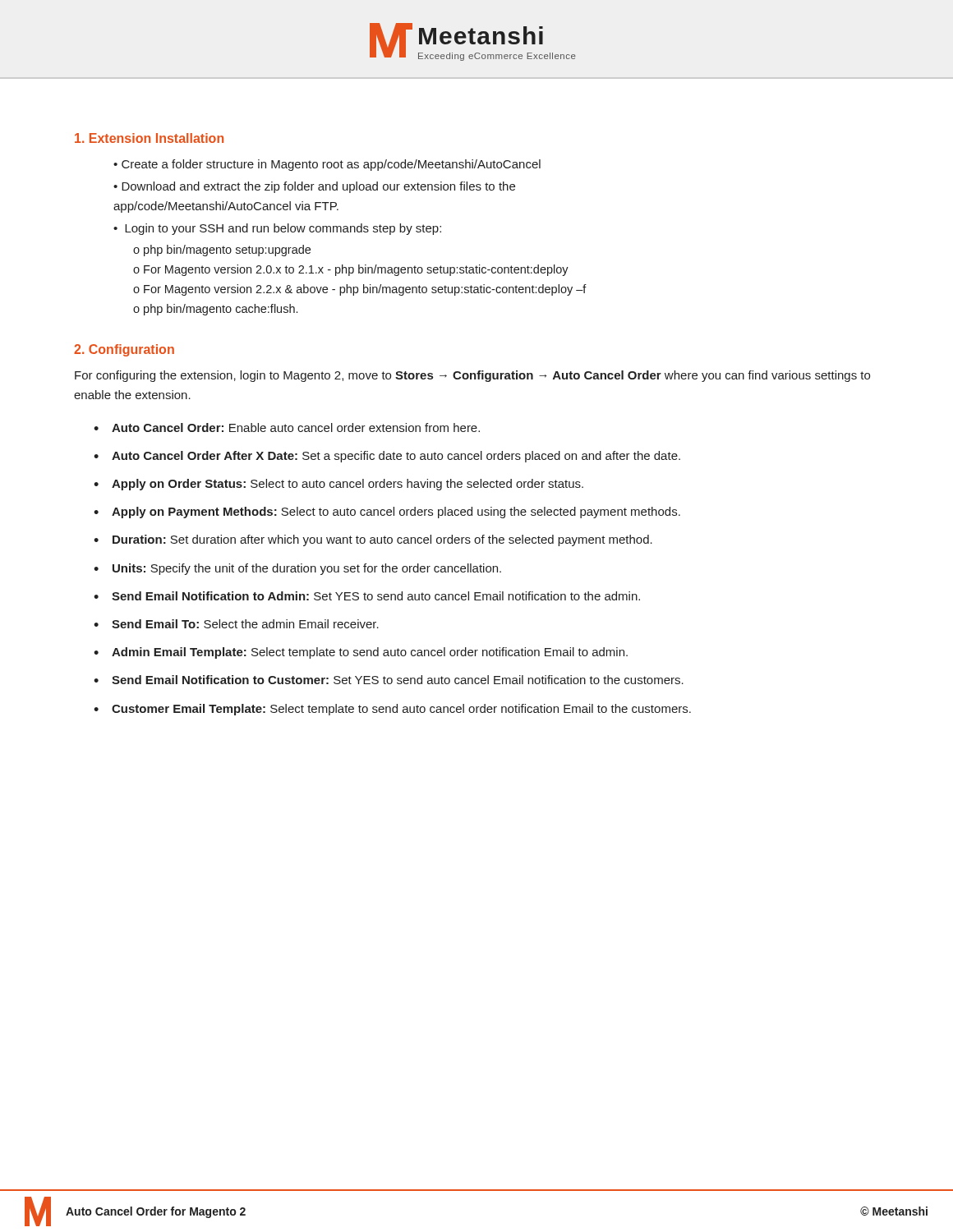The width and height of the screenshot is (953, 1232).
Task: Point to the block beginning "• Send Email Notification to Customer:"
Action: [x=486, y=681]
